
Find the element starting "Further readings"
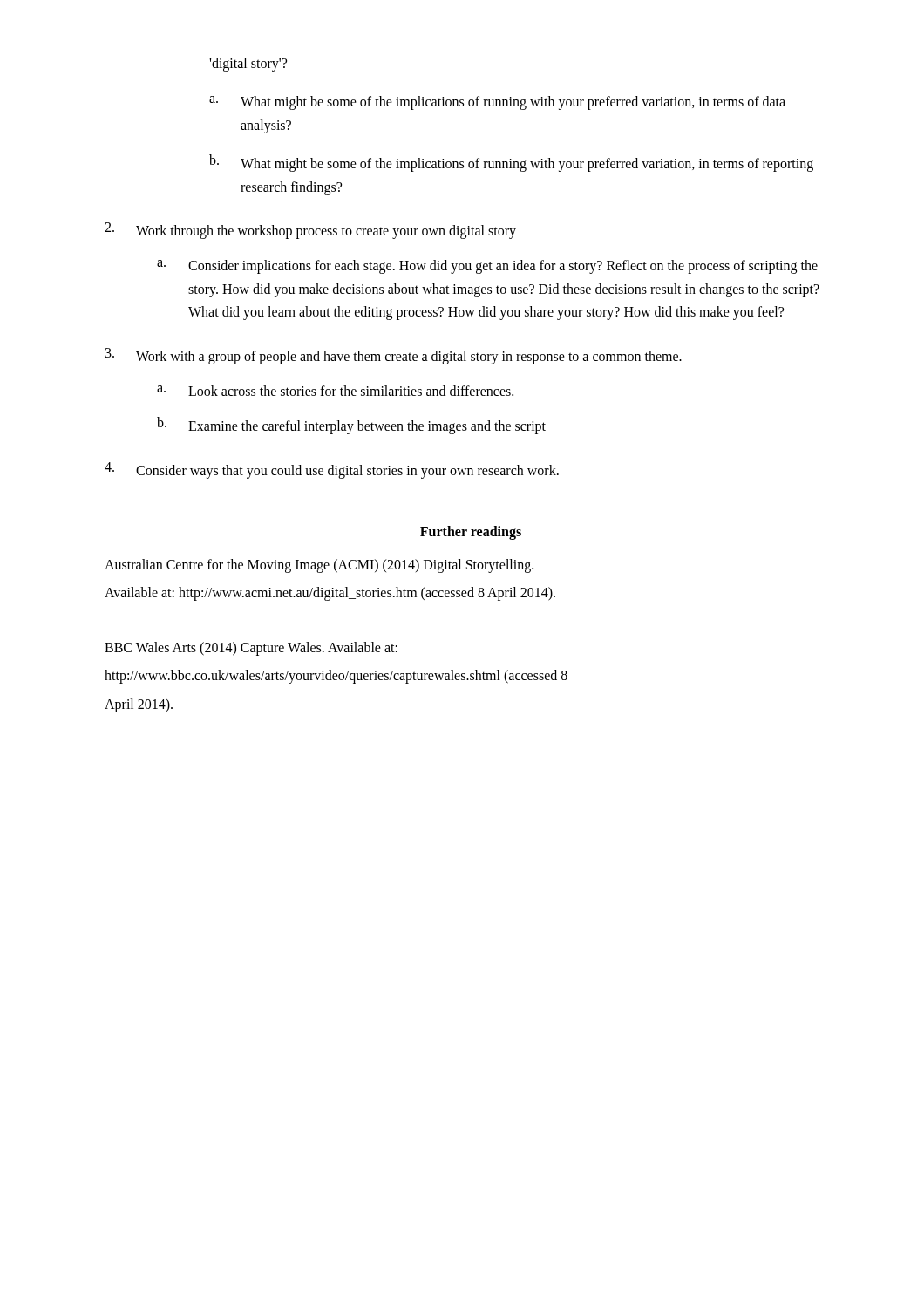(x=471, y=532)
